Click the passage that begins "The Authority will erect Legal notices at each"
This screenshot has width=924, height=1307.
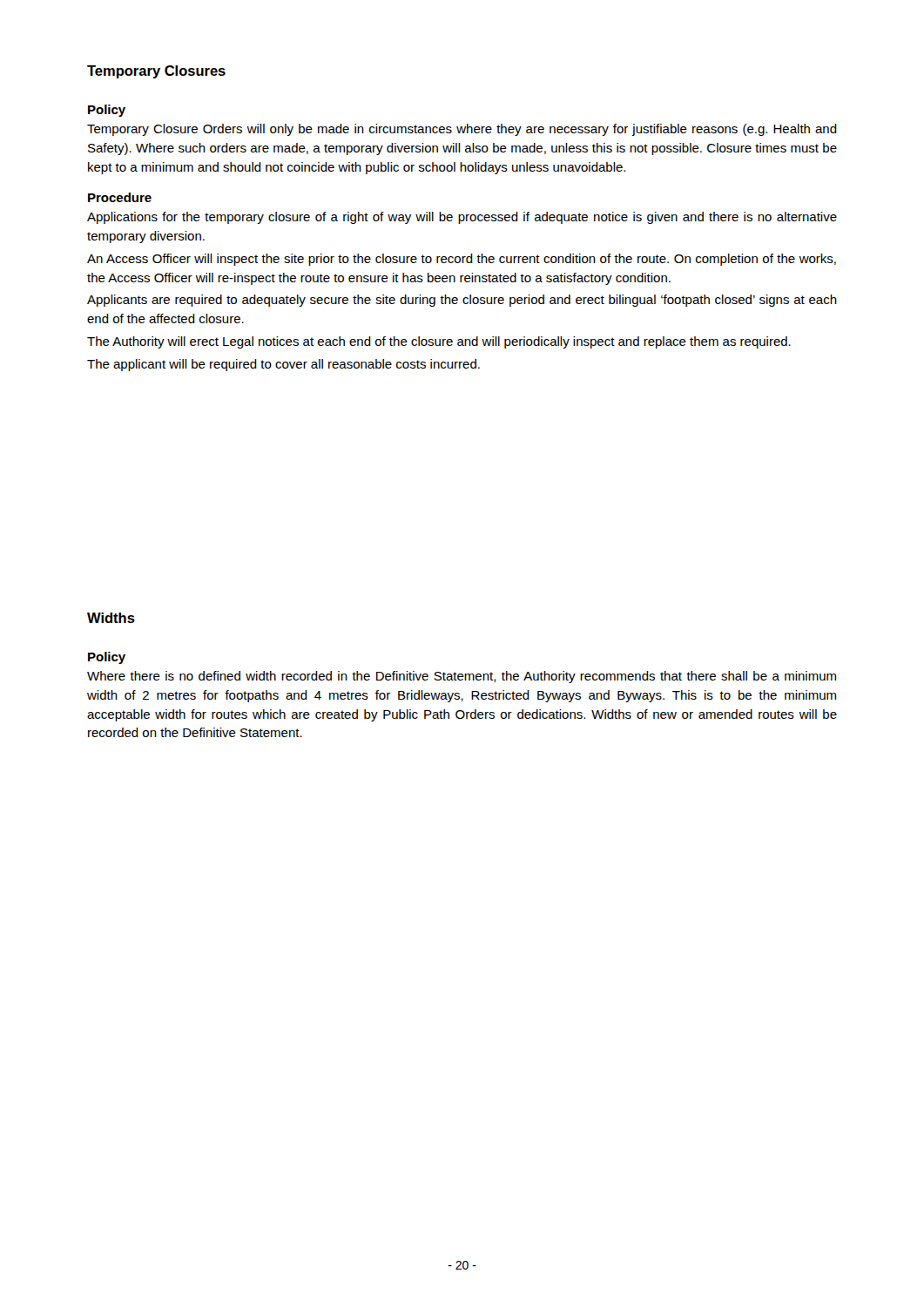[x=439, y=341]
